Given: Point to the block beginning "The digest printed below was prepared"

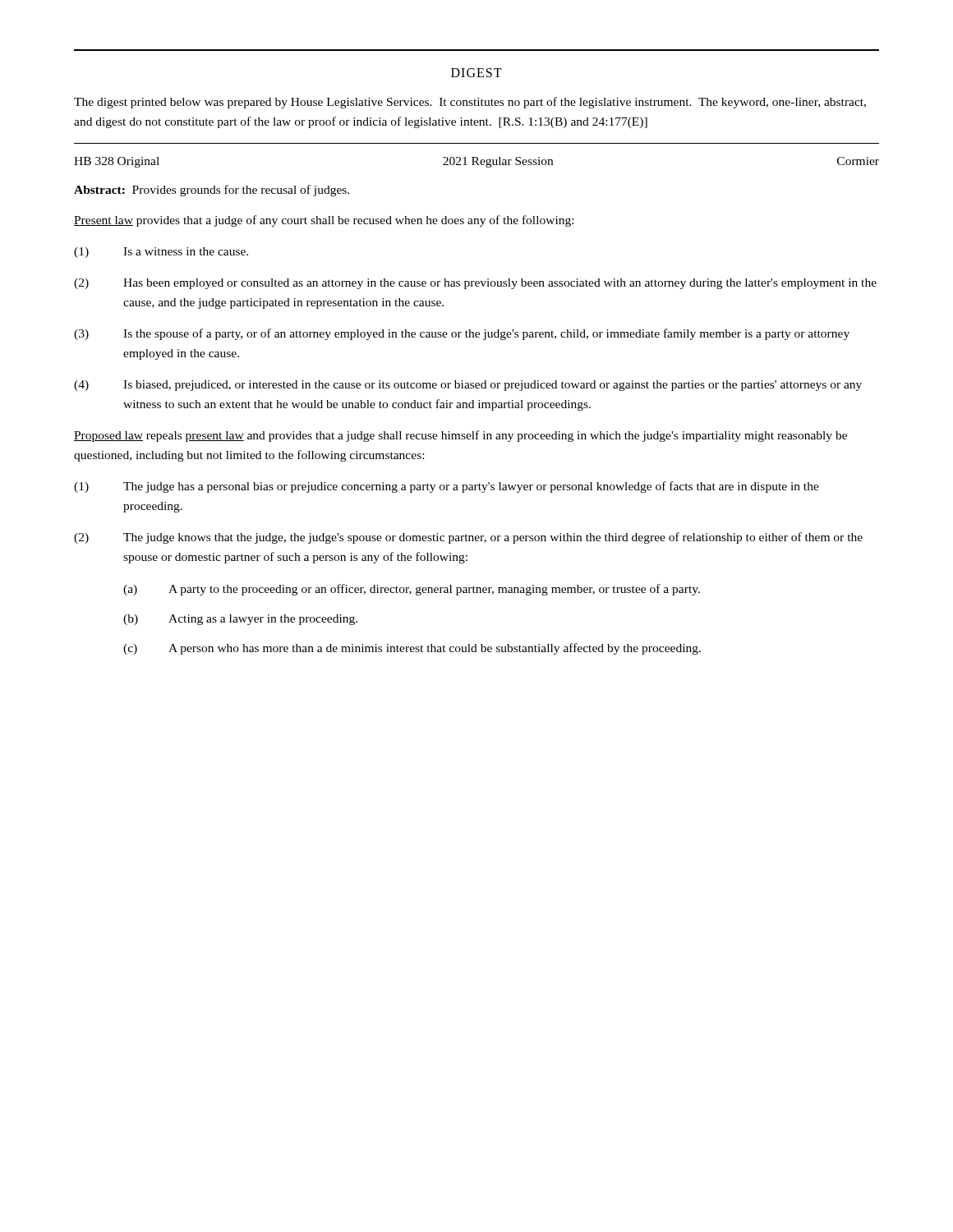Looking at the screenshot, I should tap(470, 111).
